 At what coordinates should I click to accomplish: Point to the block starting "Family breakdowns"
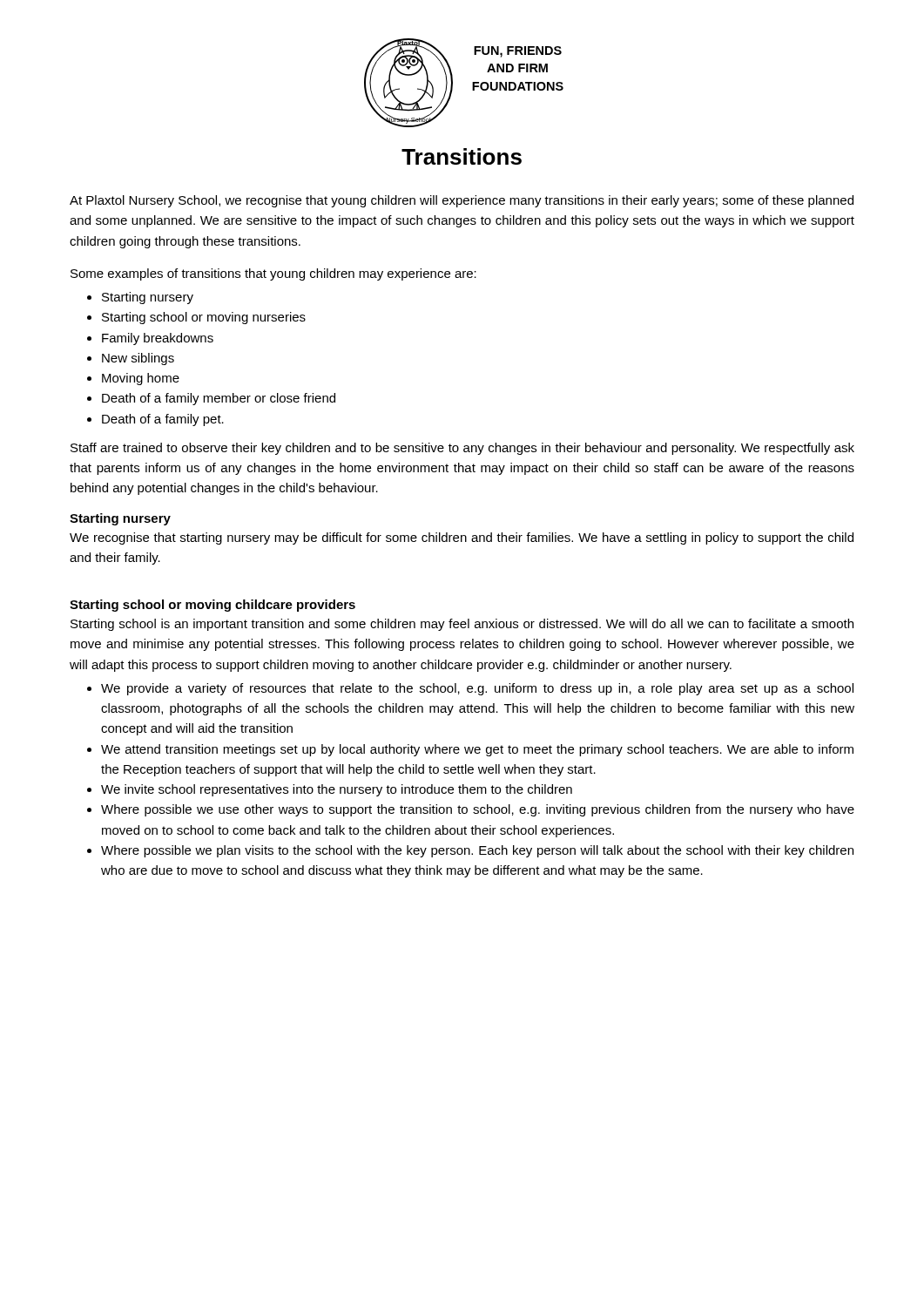coord(157,337)
